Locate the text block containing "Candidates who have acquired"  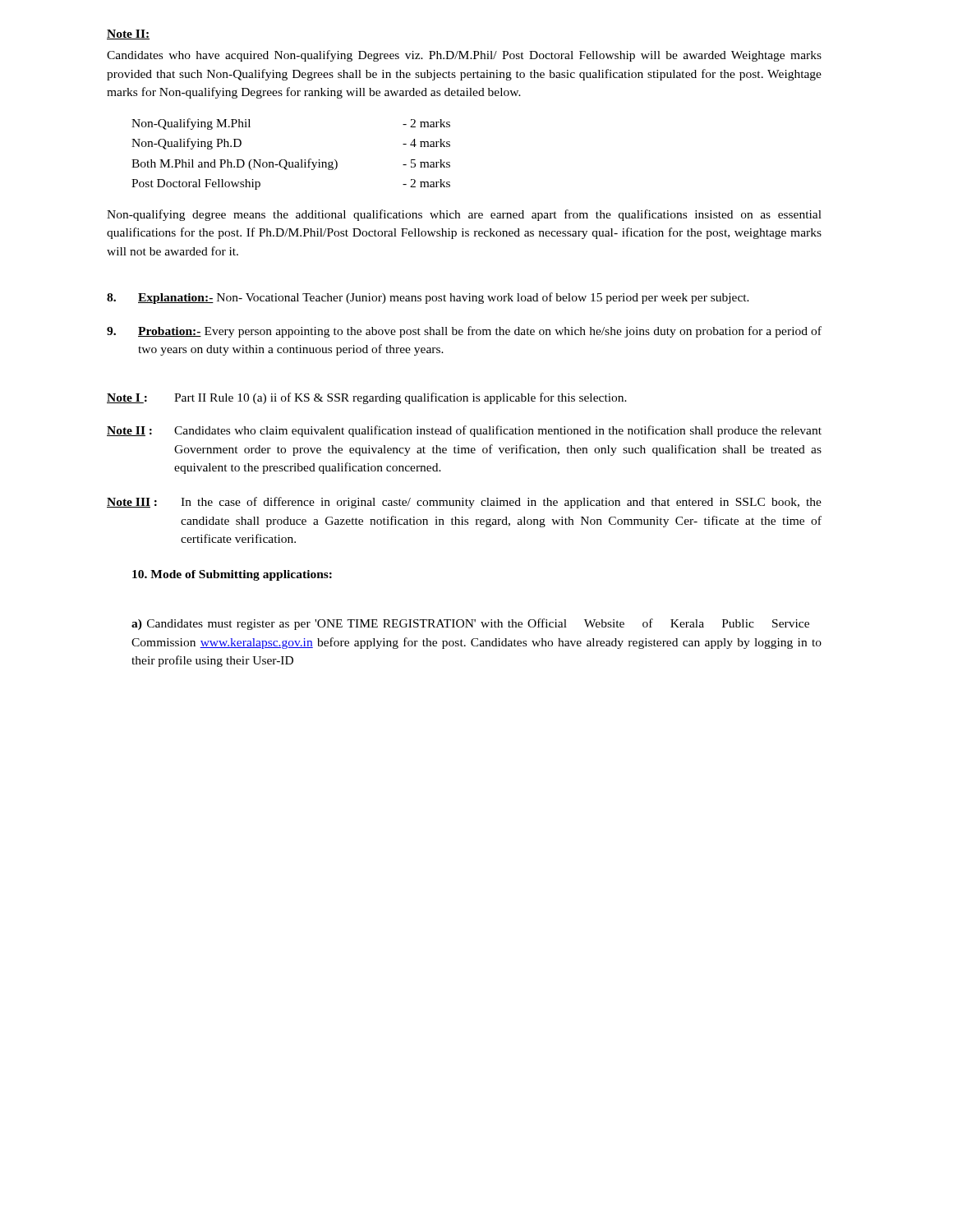tap(464, 73)
